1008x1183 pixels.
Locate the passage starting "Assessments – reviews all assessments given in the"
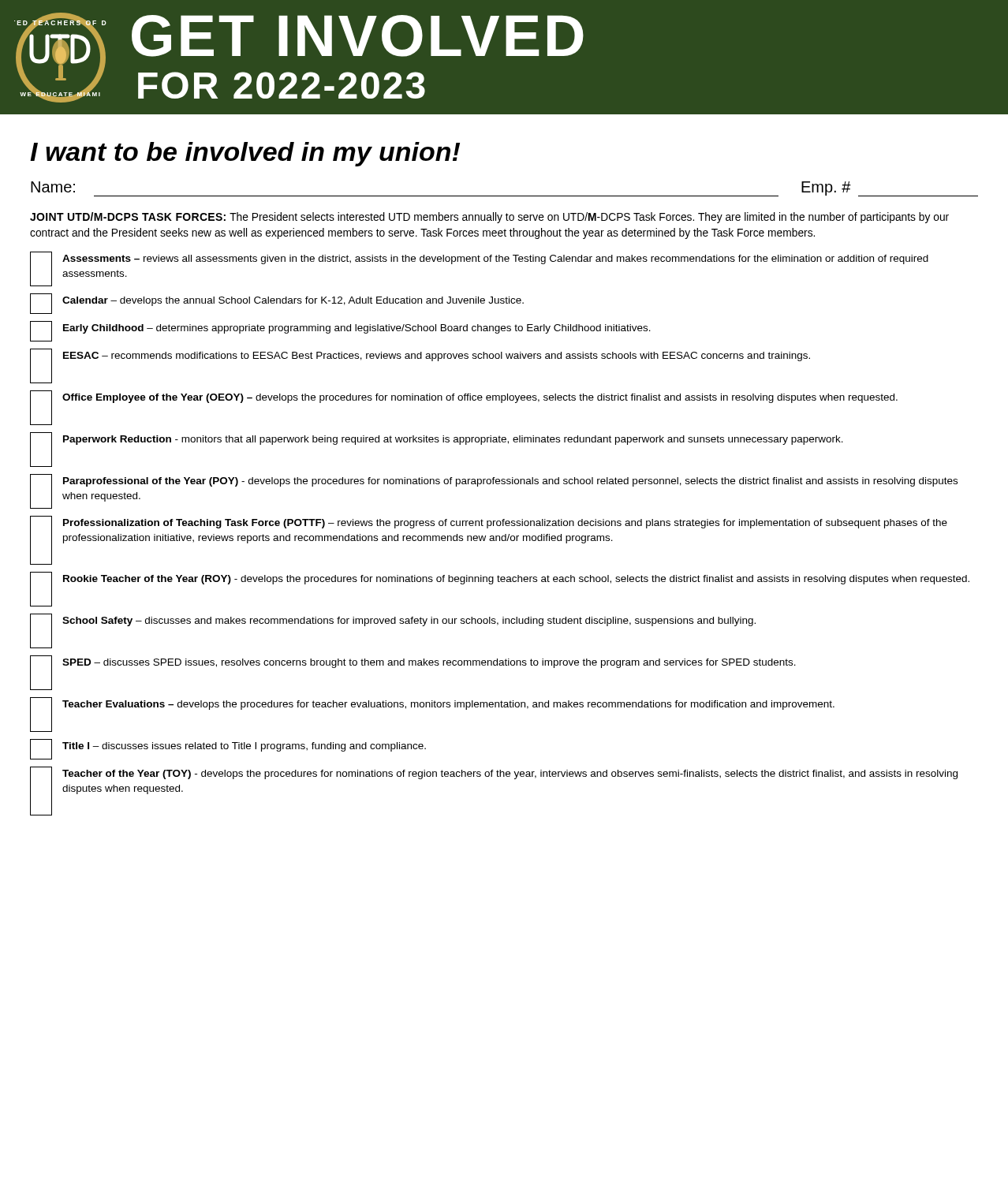pos(504,268)
